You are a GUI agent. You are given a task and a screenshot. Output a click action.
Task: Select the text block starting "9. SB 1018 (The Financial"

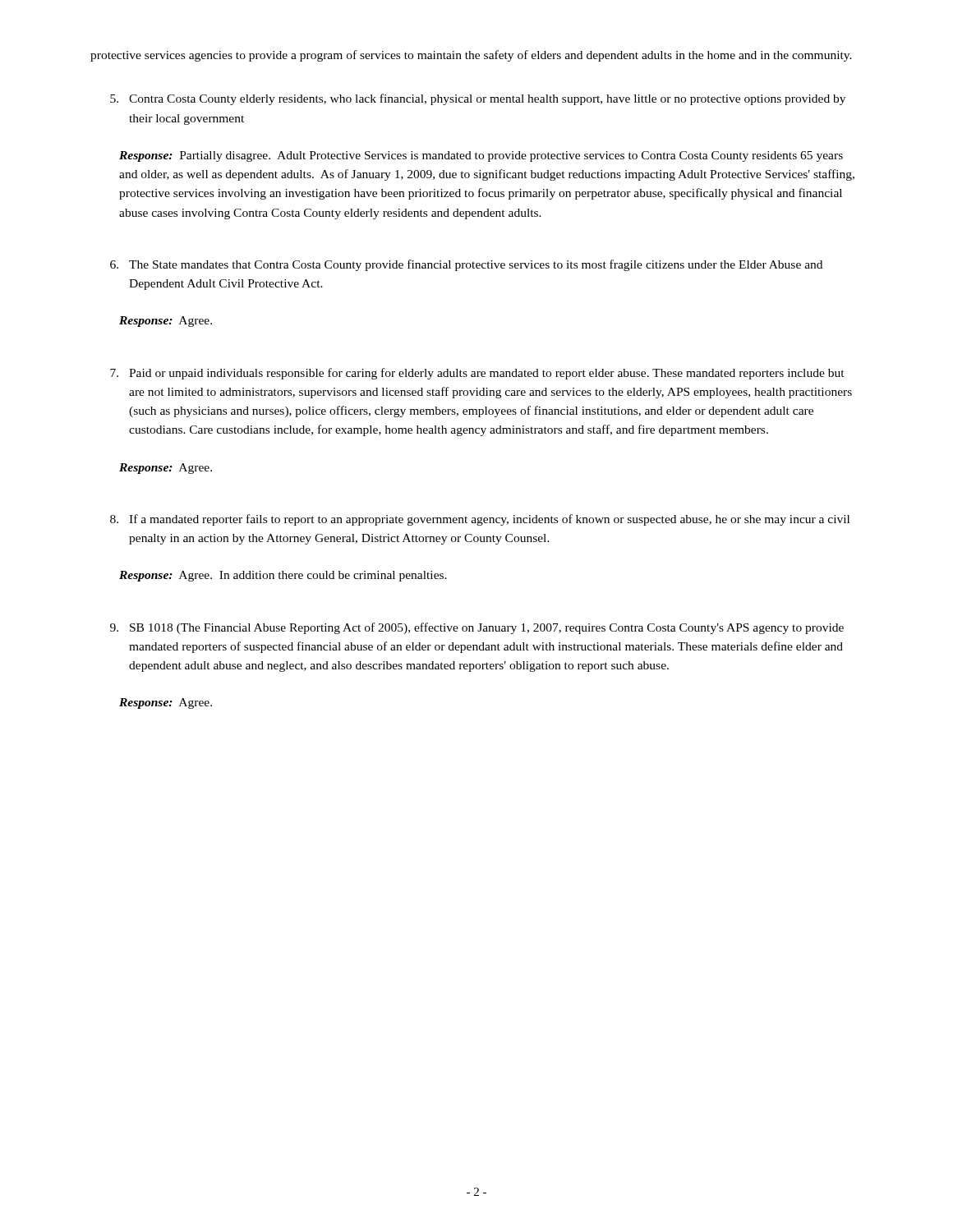click(x=476, y=646)
